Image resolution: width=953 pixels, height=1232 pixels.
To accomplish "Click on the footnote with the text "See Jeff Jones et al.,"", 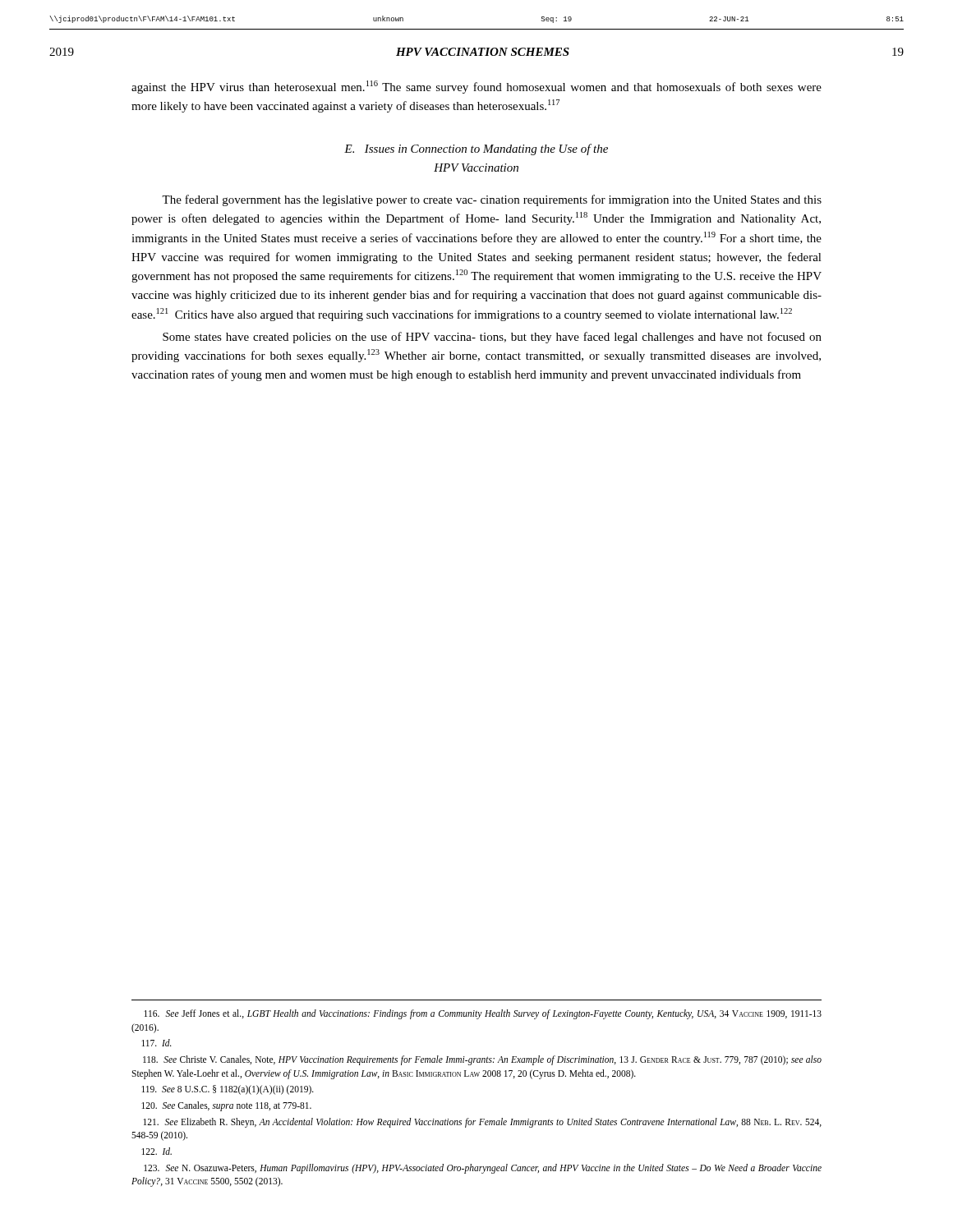I will pyautogui.click(x=476, y=1020).
